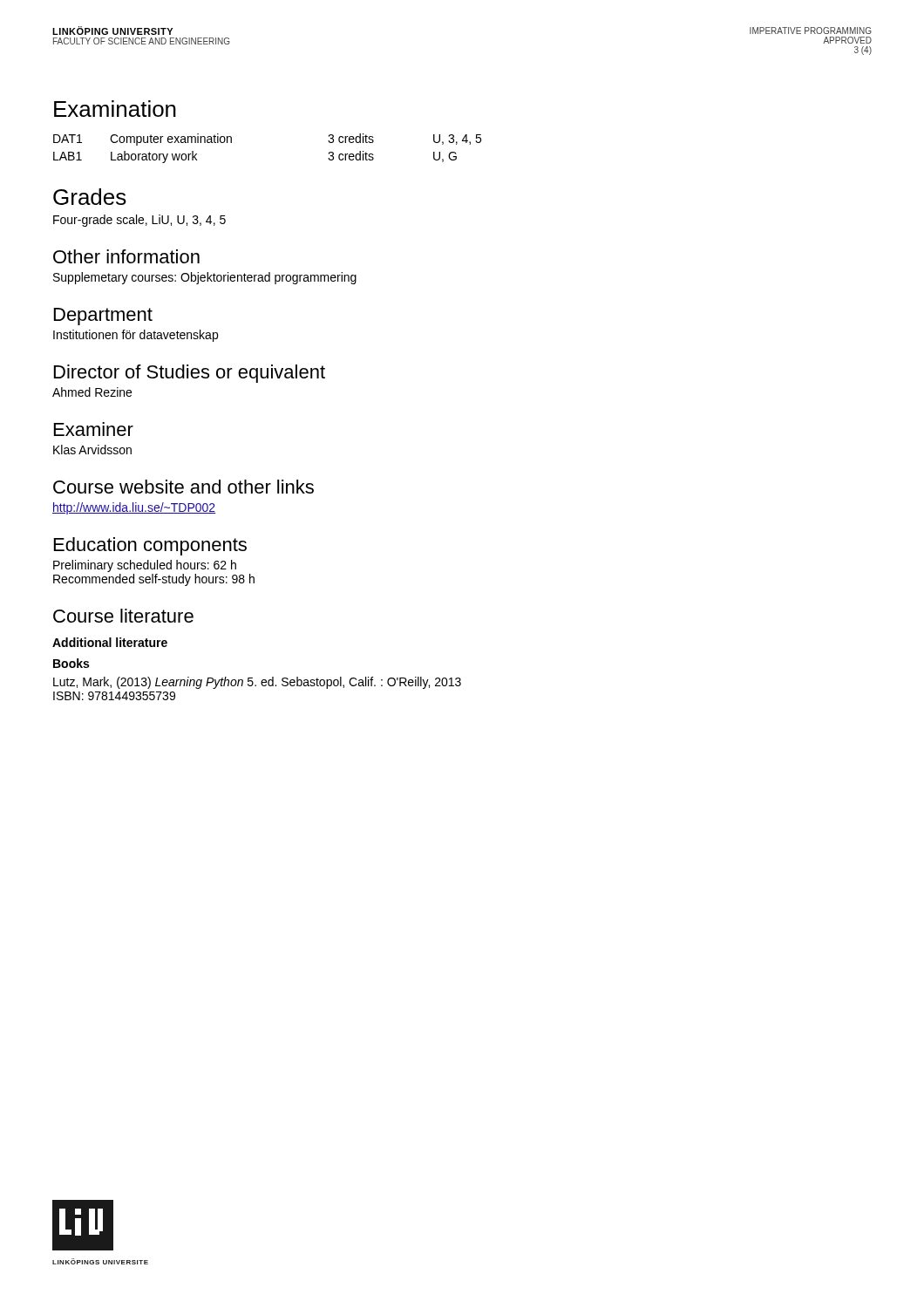Viewport: 924px width, 1308px height.
Task: Find the region starting "Preliminary scheduled hours: 62 h Recommended self-study"
Action: (x=154, y=572)
